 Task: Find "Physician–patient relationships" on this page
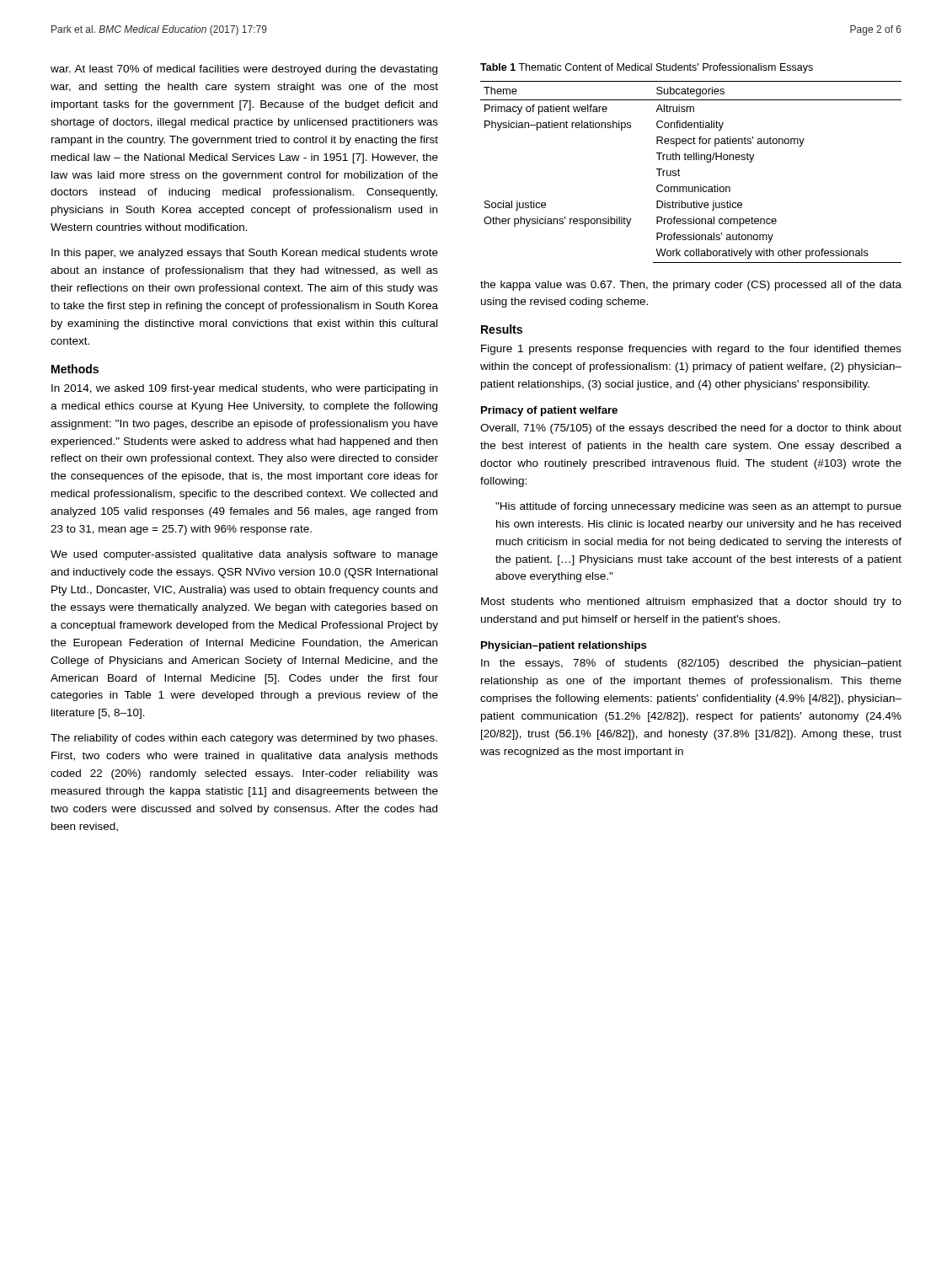coord(564,645)
